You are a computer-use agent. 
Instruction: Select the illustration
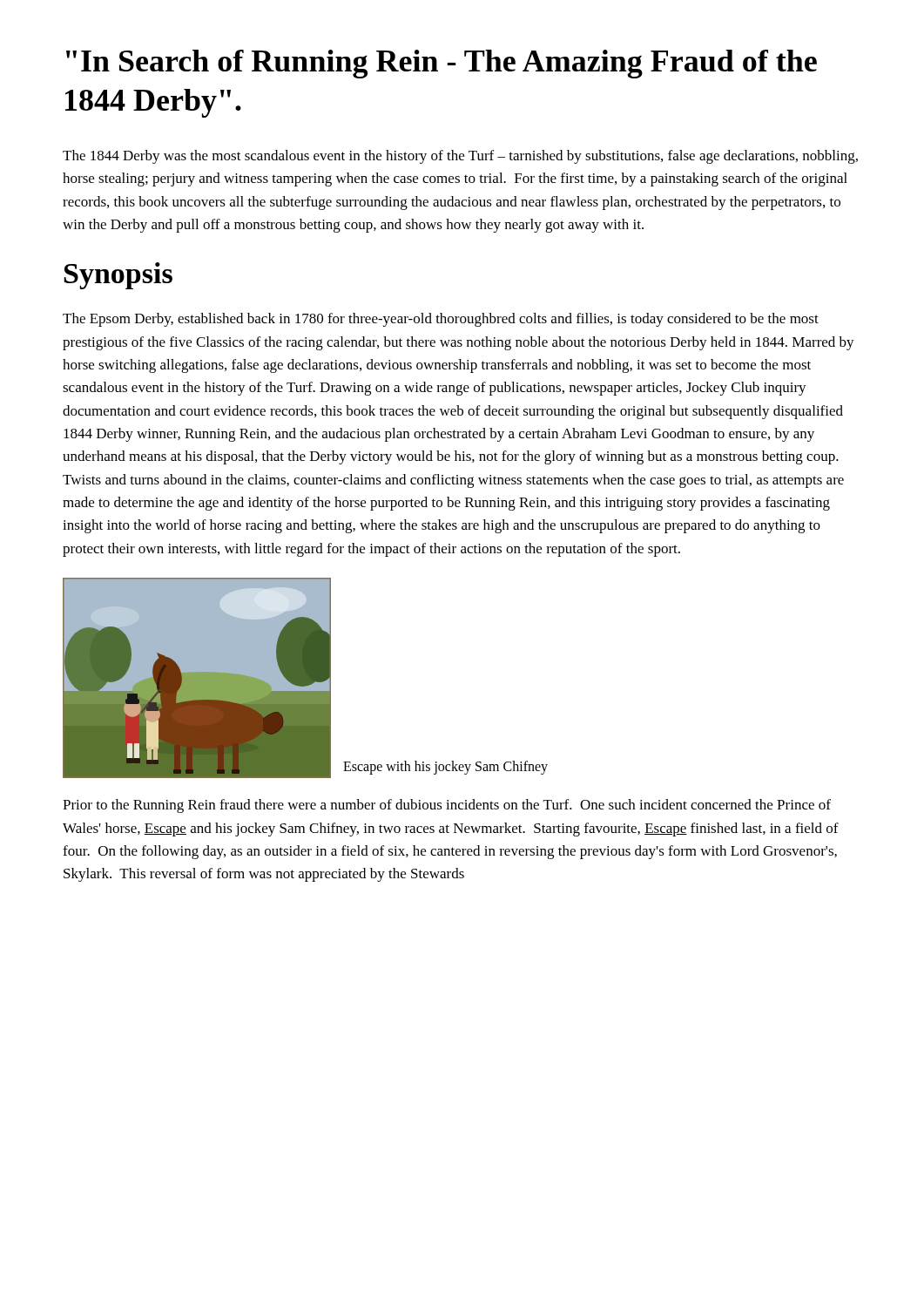coord(462,678)
